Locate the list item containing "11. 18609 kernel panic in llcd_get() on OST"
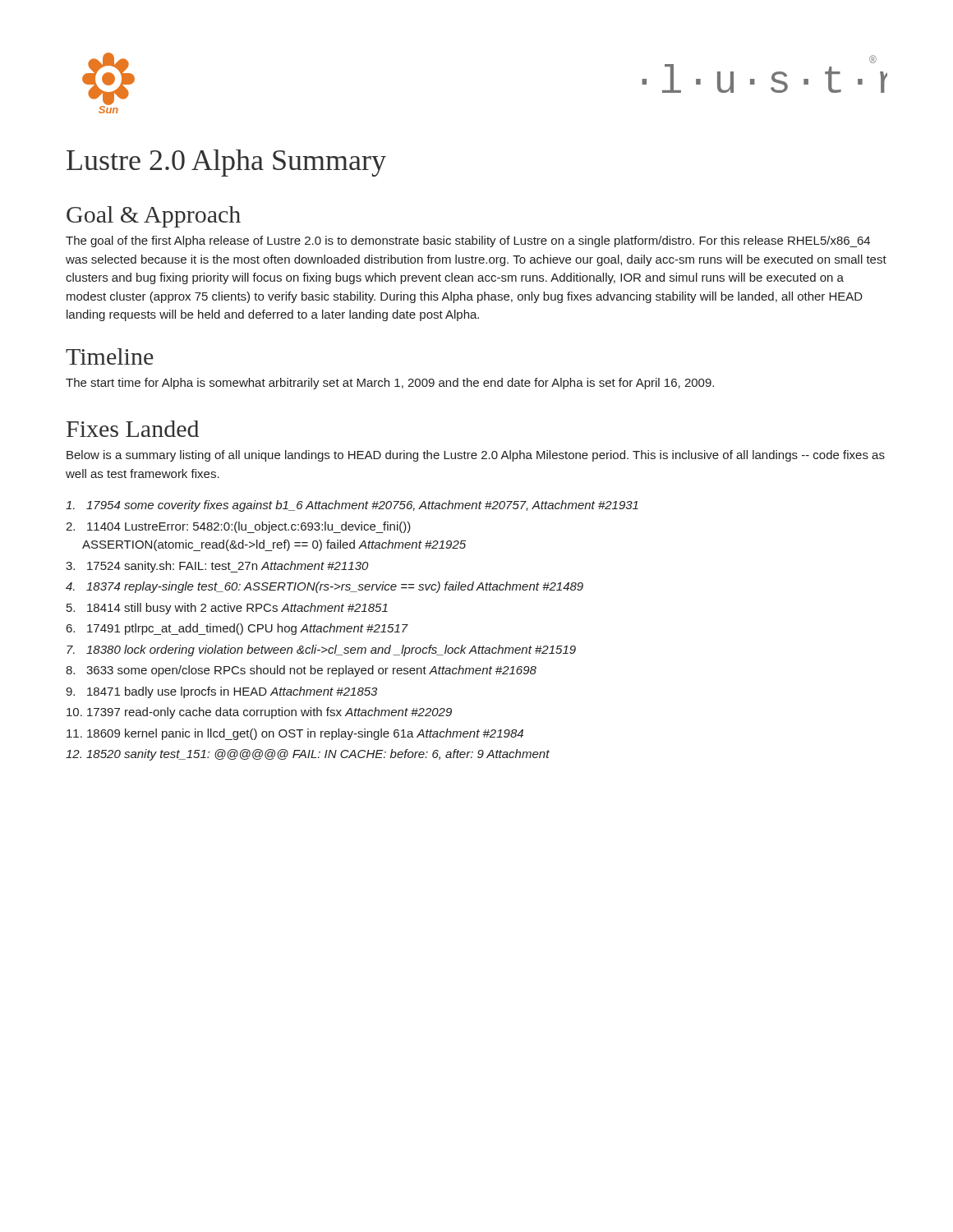Viewport: 953px width, 1232px height. point(295,733)
